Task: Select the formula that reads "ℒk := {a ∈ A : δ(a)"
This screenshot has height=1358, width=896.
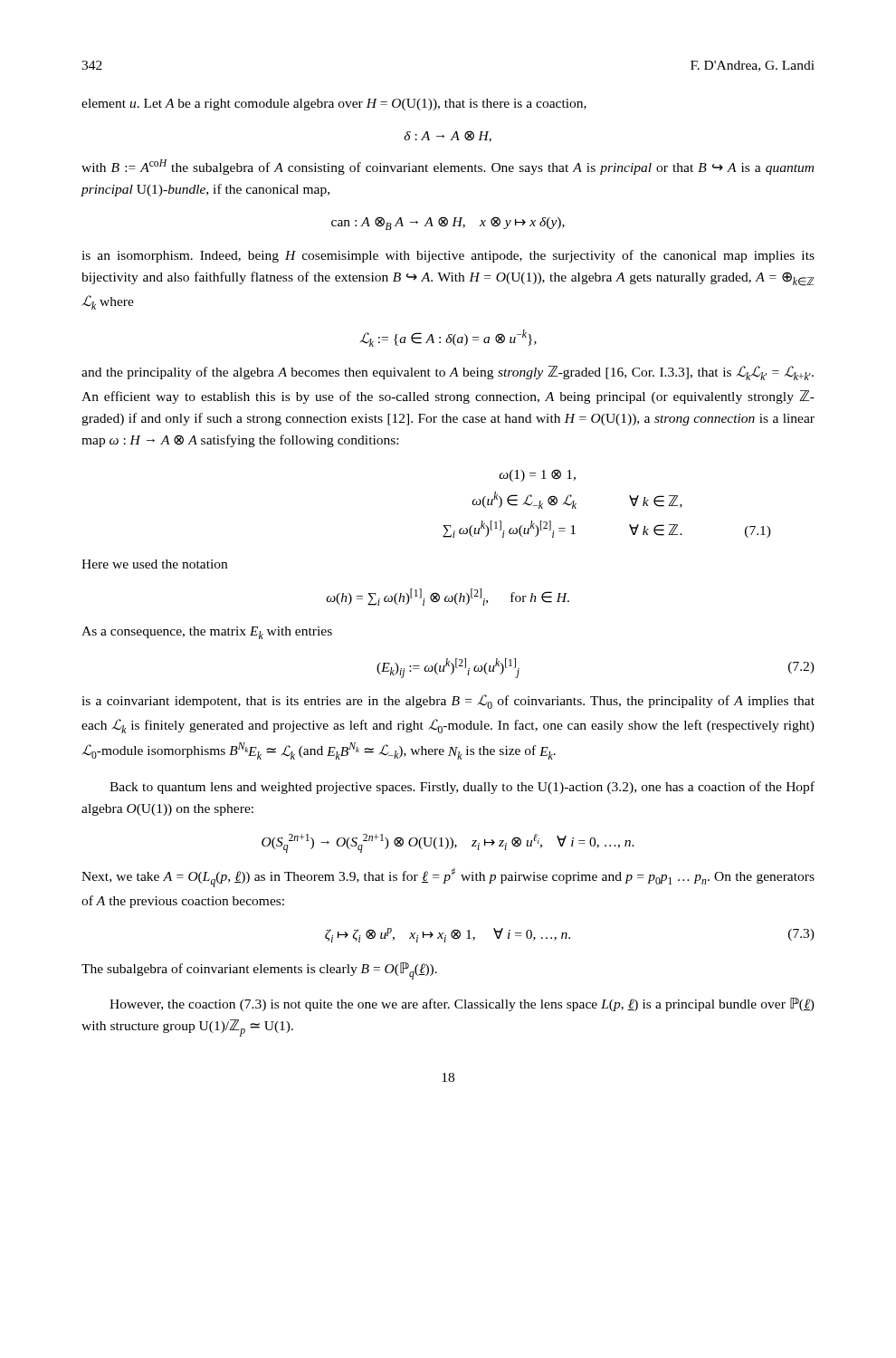Action: 448,339
